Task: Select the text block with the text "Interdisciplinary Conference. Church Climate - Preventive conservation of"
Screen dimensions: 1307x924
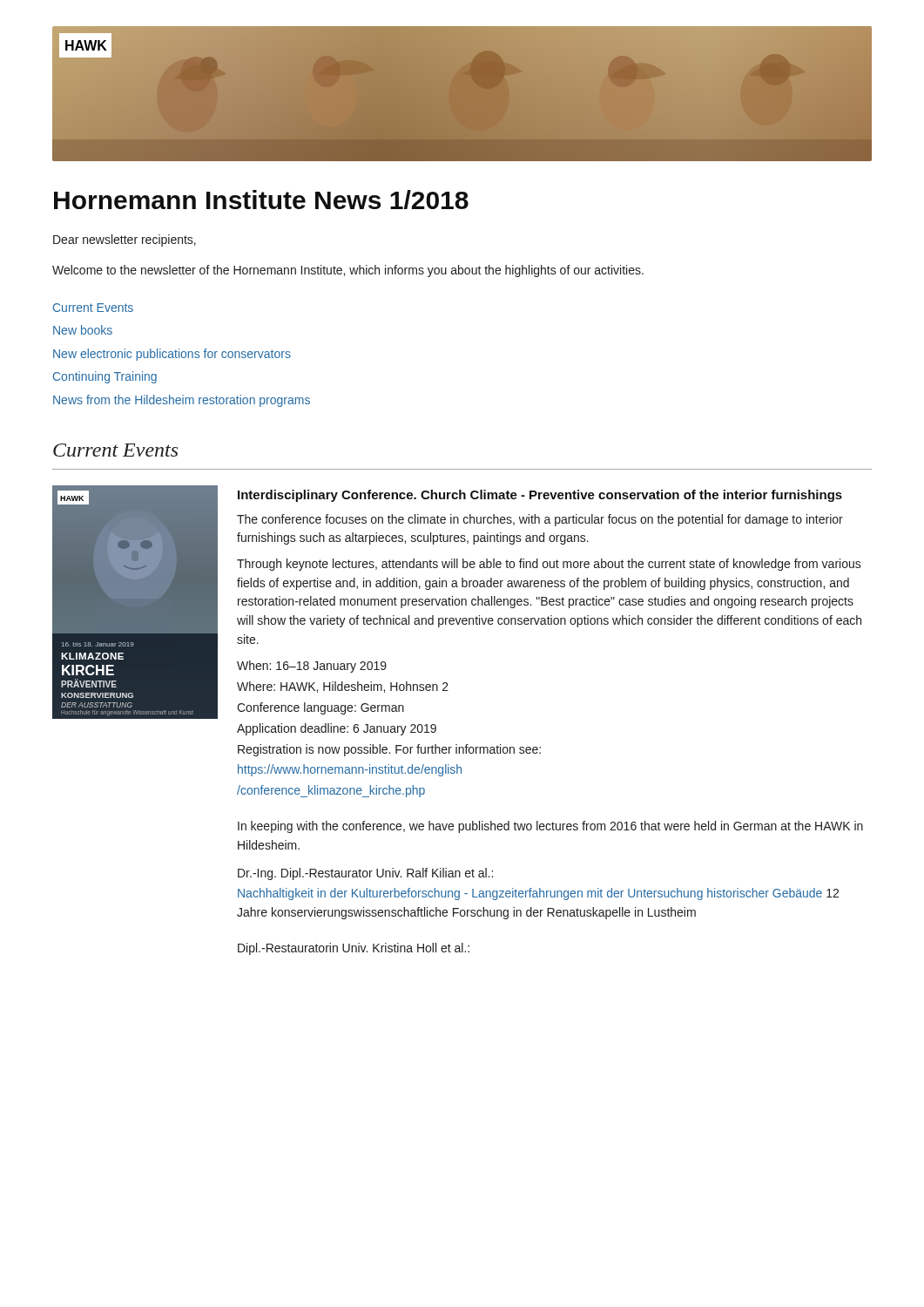Action: pyautogui.click(x=540, y=496)
